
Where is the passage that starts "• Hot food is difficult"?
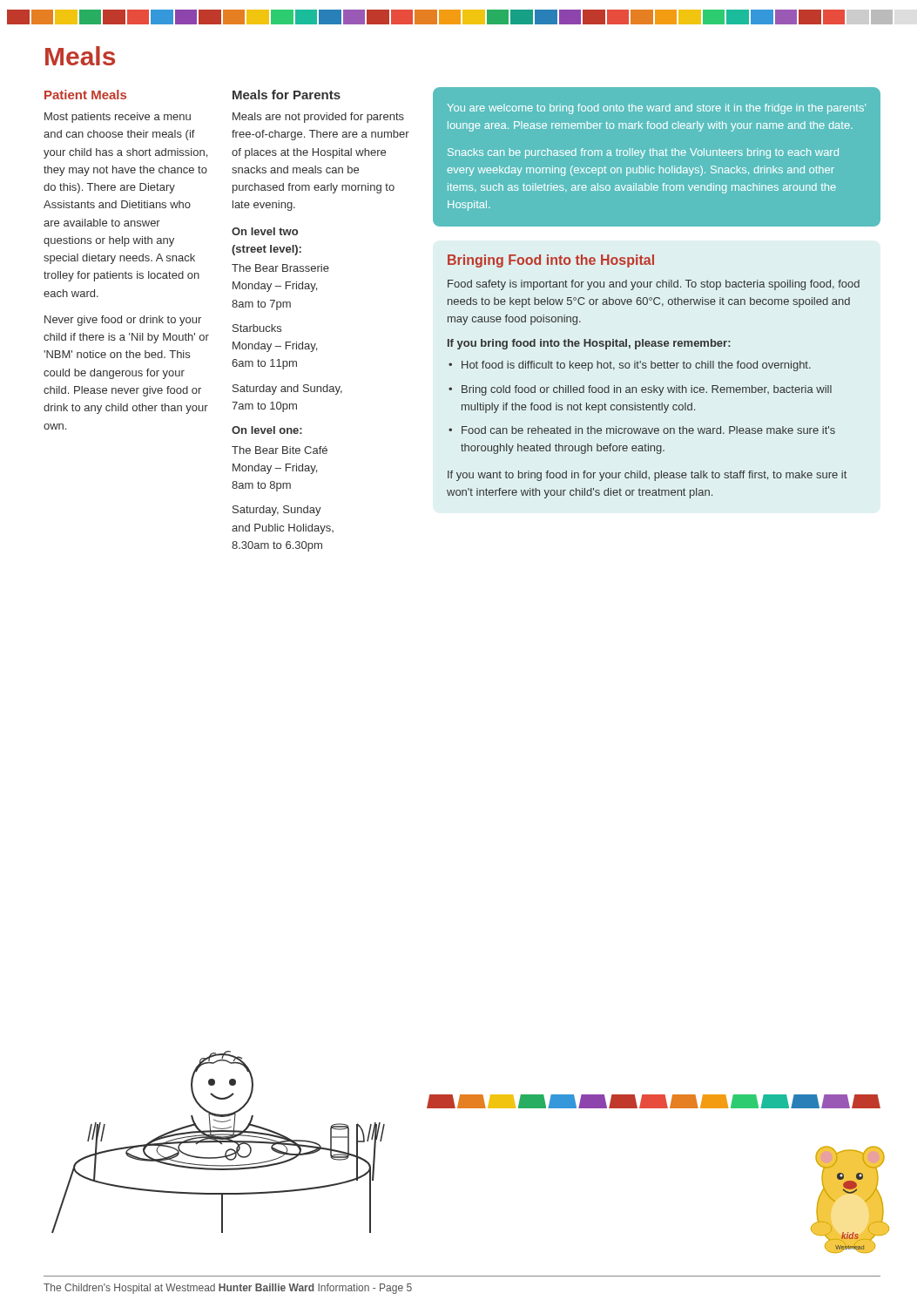630,366
